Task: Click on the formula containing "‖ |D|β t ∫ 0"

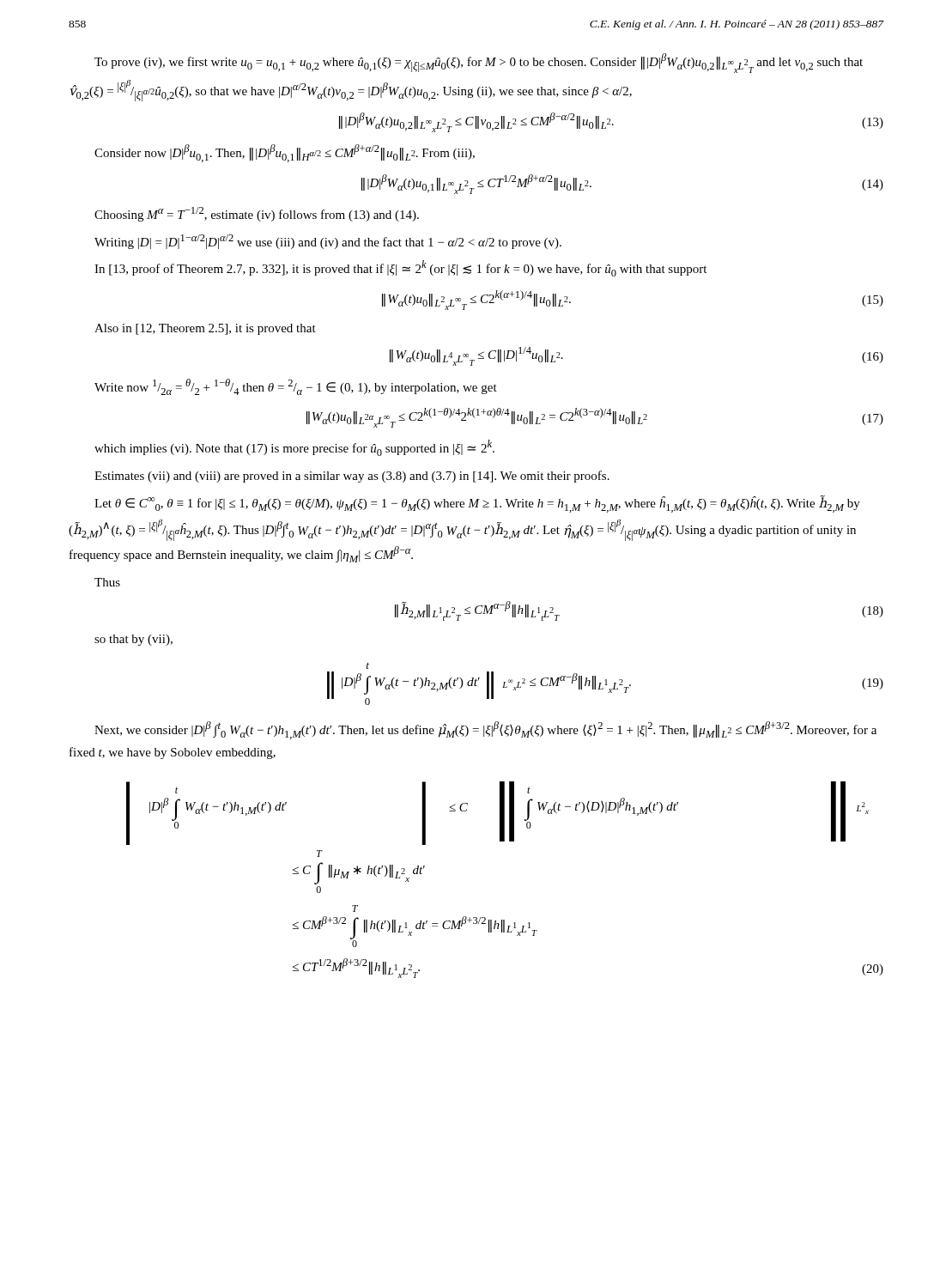Action: 602,683
